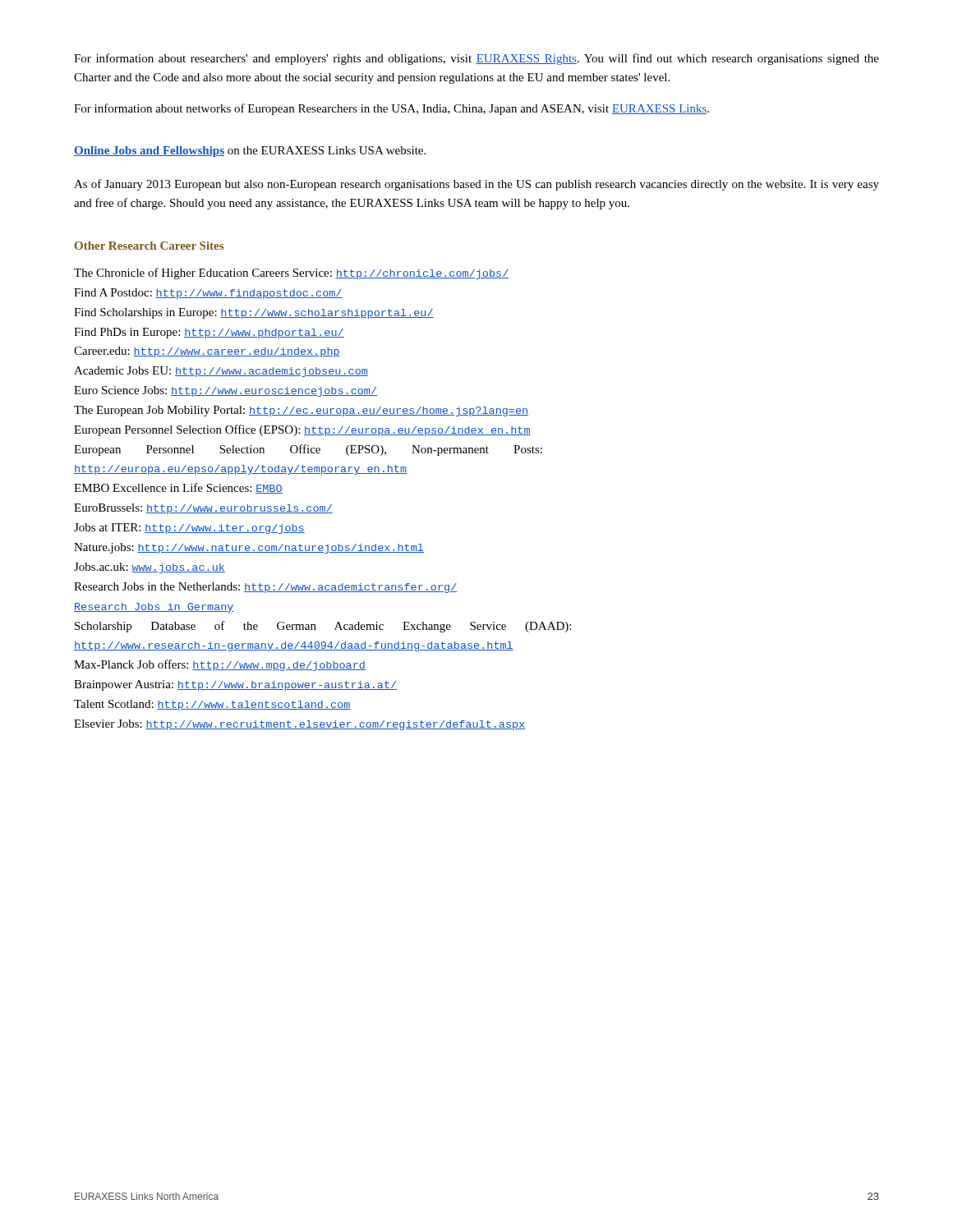Locate the text starting "The Chronicle of Higher Education Careers Service: http://chronicle.com/jobs/"
The image size is (953, 1232).
pos(292,274)
